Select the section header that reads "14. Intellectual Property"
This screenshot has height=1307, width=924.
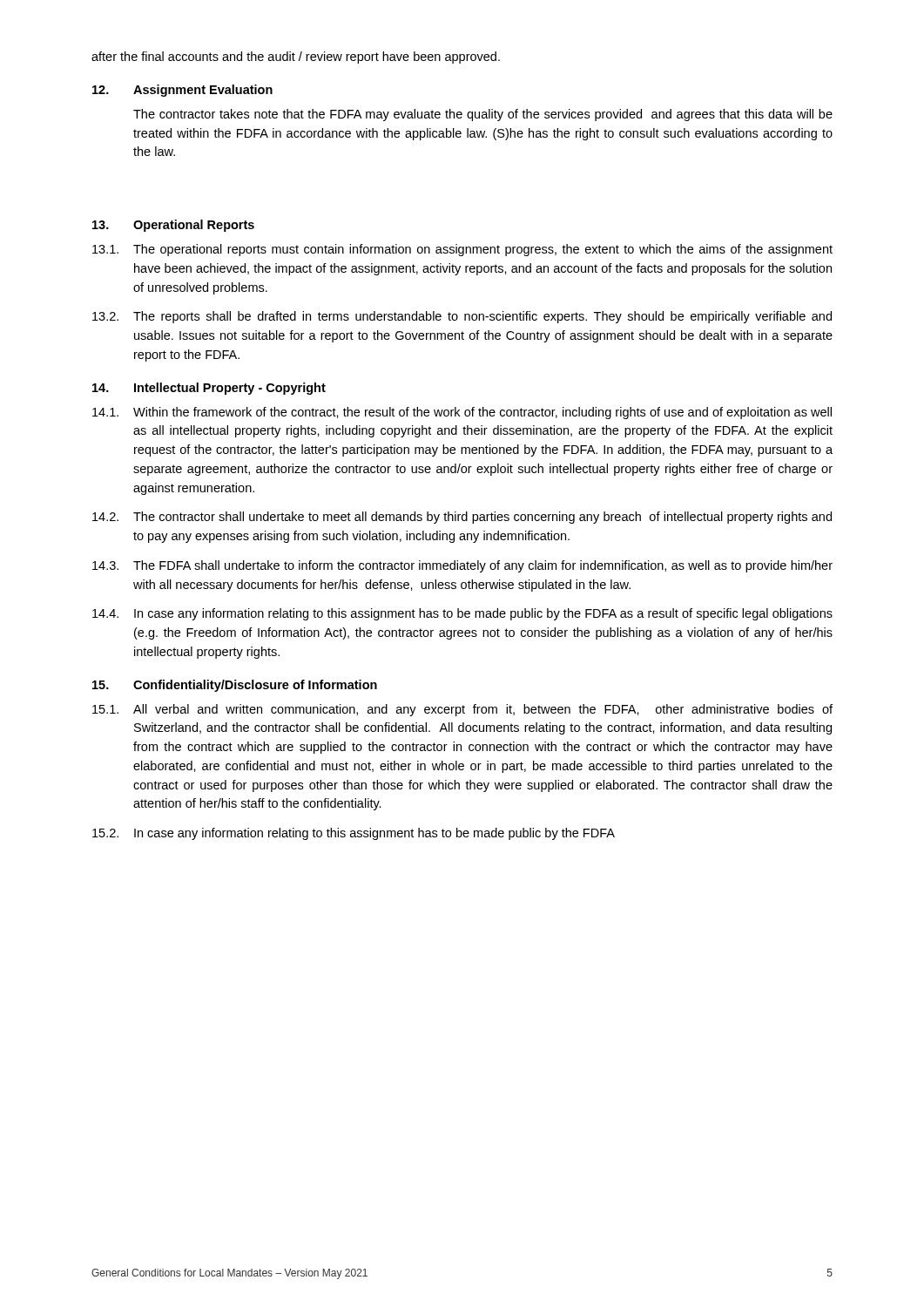coord(209,387)
